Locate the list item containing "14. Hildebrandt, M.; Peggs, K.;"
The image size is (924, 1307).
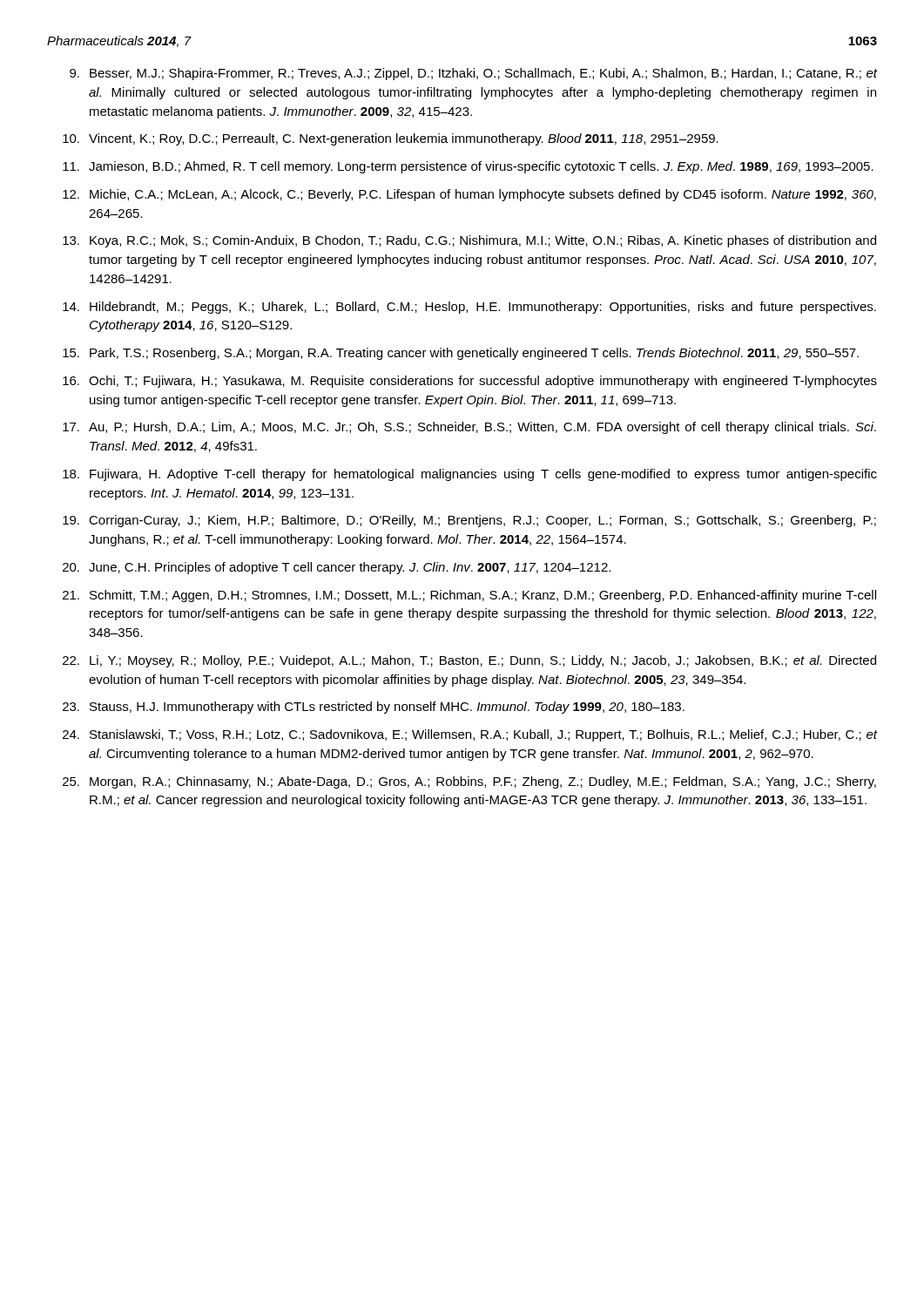462,316
